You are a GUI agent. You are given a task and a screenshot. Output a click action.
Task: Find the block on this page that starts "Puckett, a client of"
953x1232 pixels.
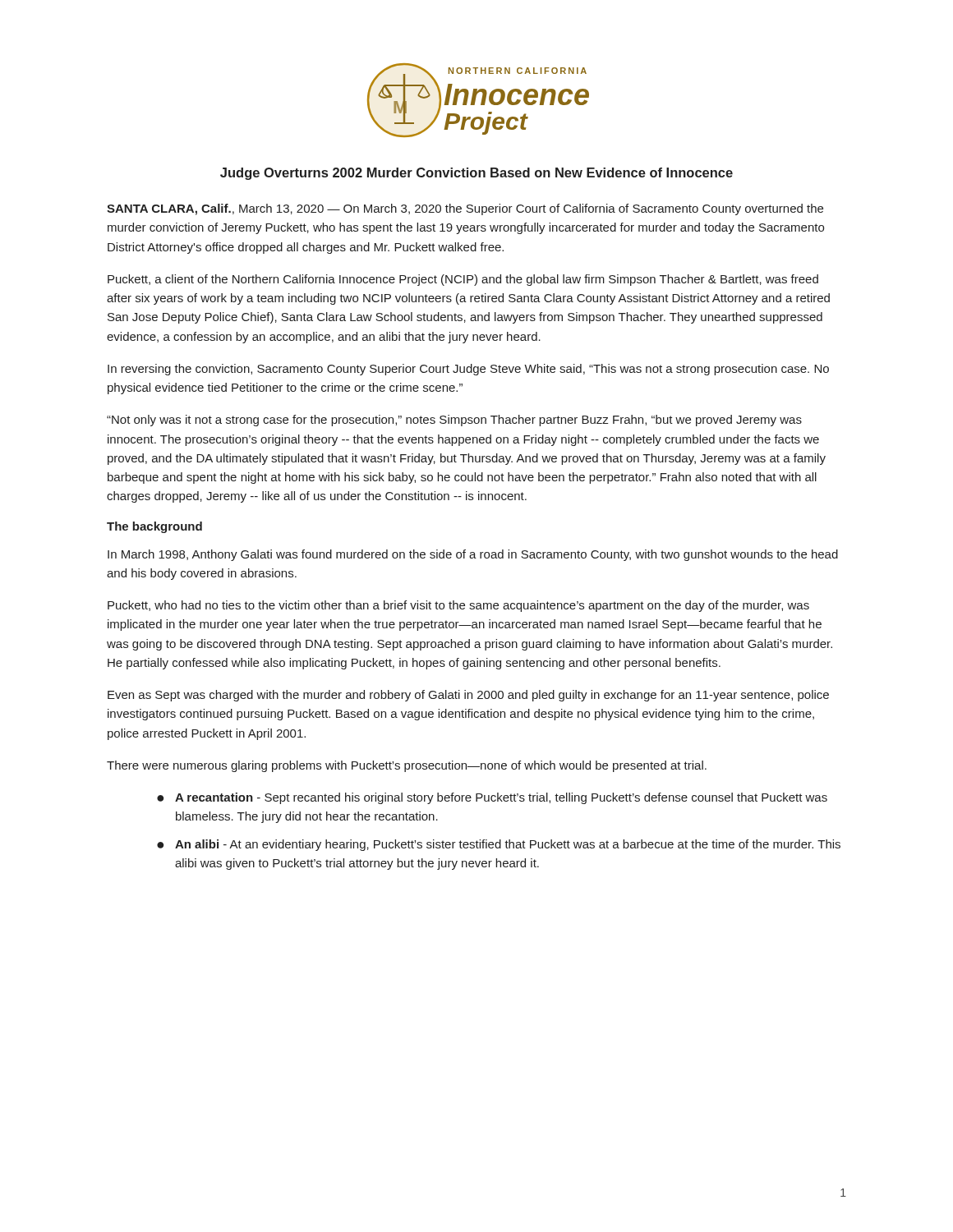coord(469,307)
